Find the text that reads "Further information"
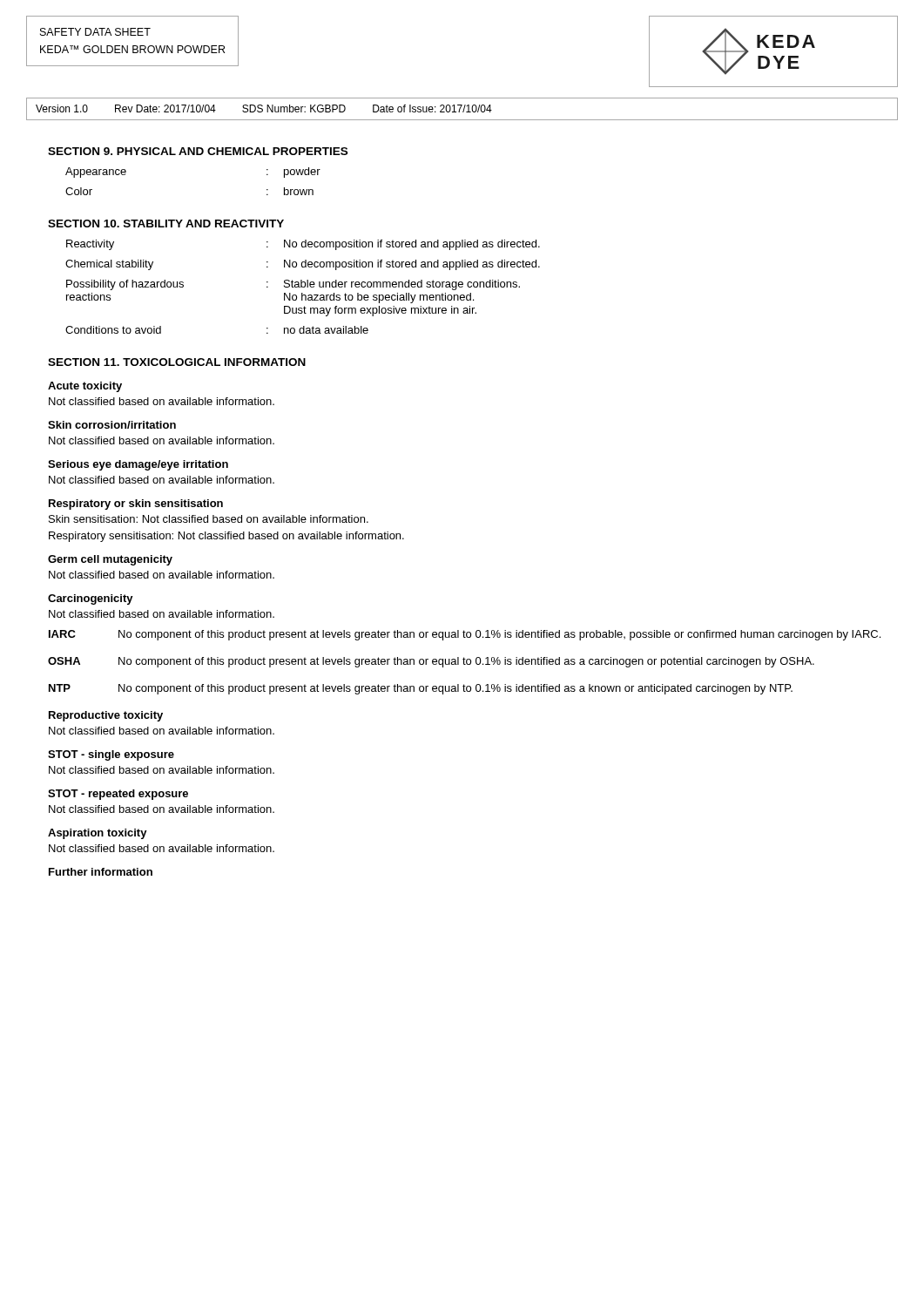924x1307 pixels. tap(101, 872)
